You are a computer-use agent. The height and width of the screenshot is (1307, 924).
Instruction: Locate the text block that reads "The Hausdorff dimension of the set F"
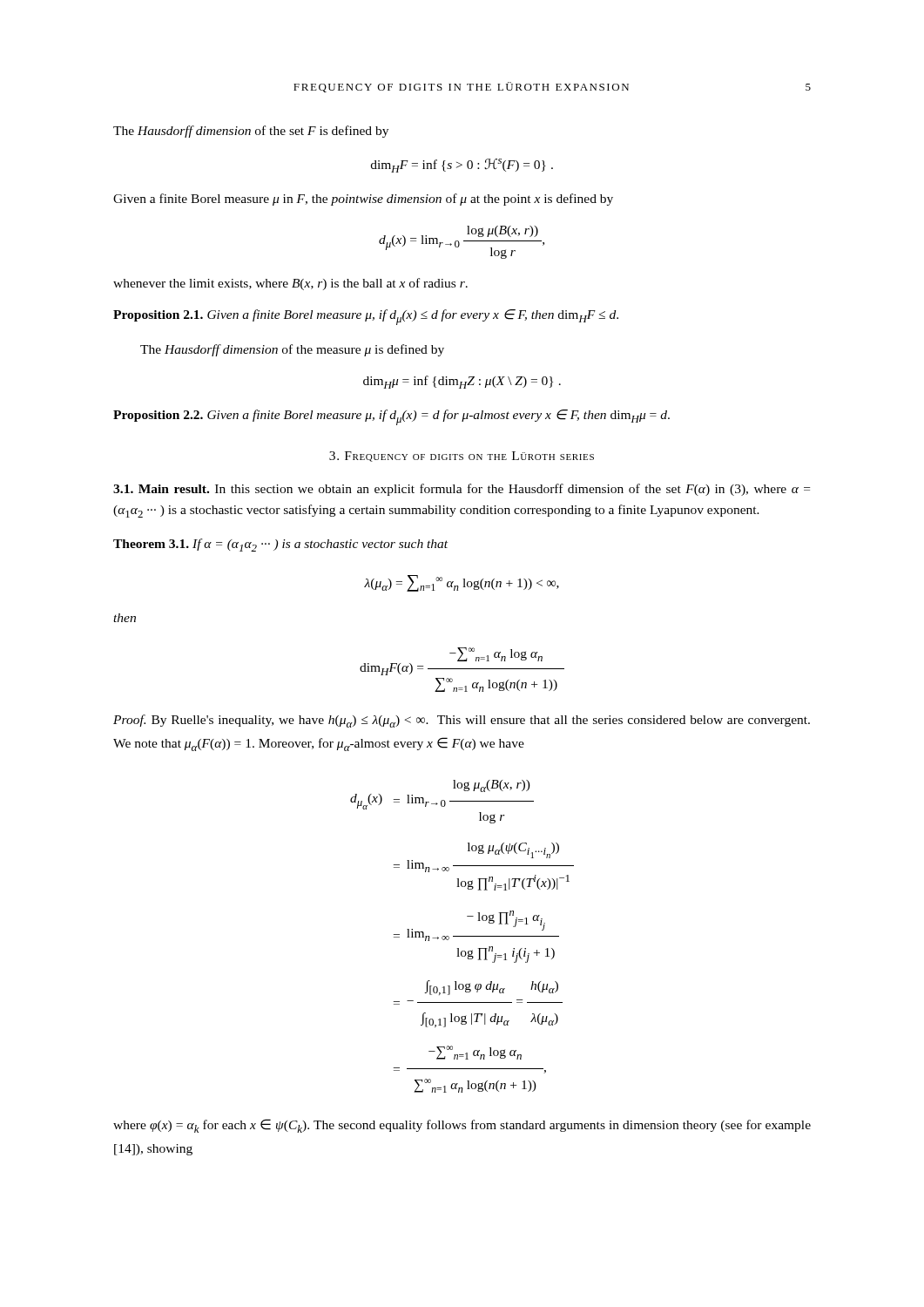pos(251,130)
